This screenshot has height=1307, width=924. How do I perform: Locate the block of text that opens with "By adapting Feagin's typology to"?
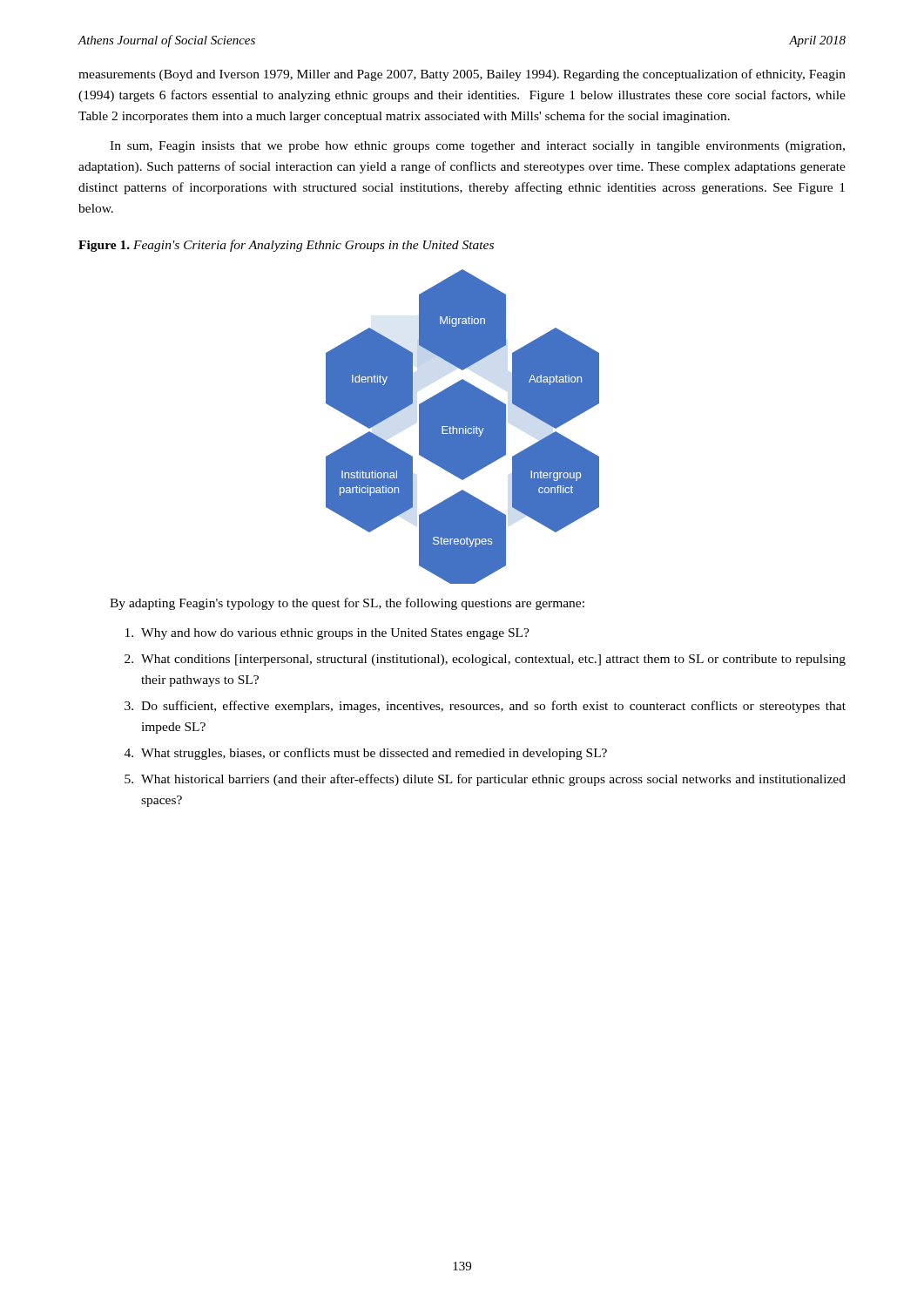pos(462,603)
